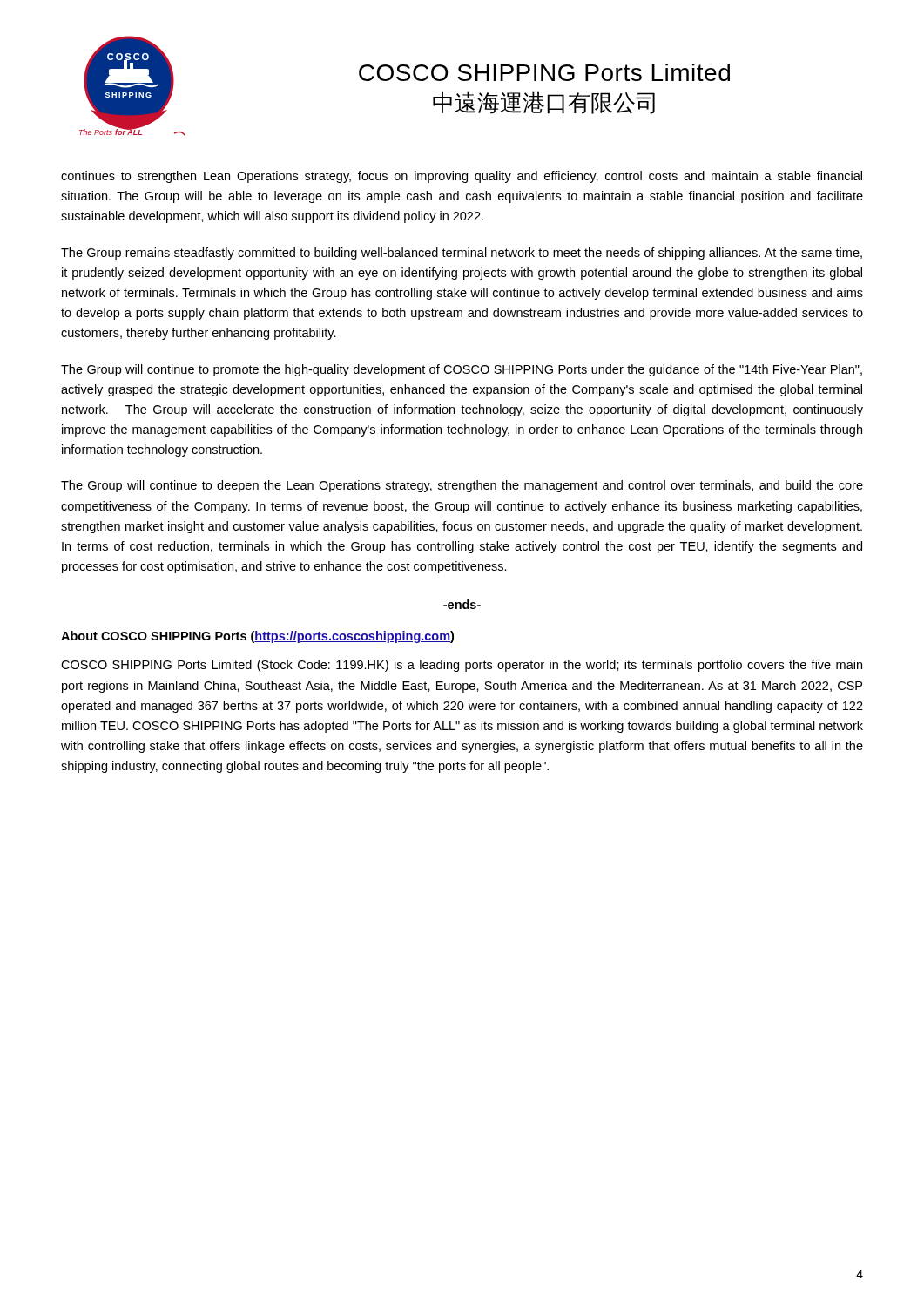The width and height of the screenshot is (924, 1307).
Task: Locate the block of text that opens with "COSCO SHIPPING Ports"
Action: tap(462, 716)
